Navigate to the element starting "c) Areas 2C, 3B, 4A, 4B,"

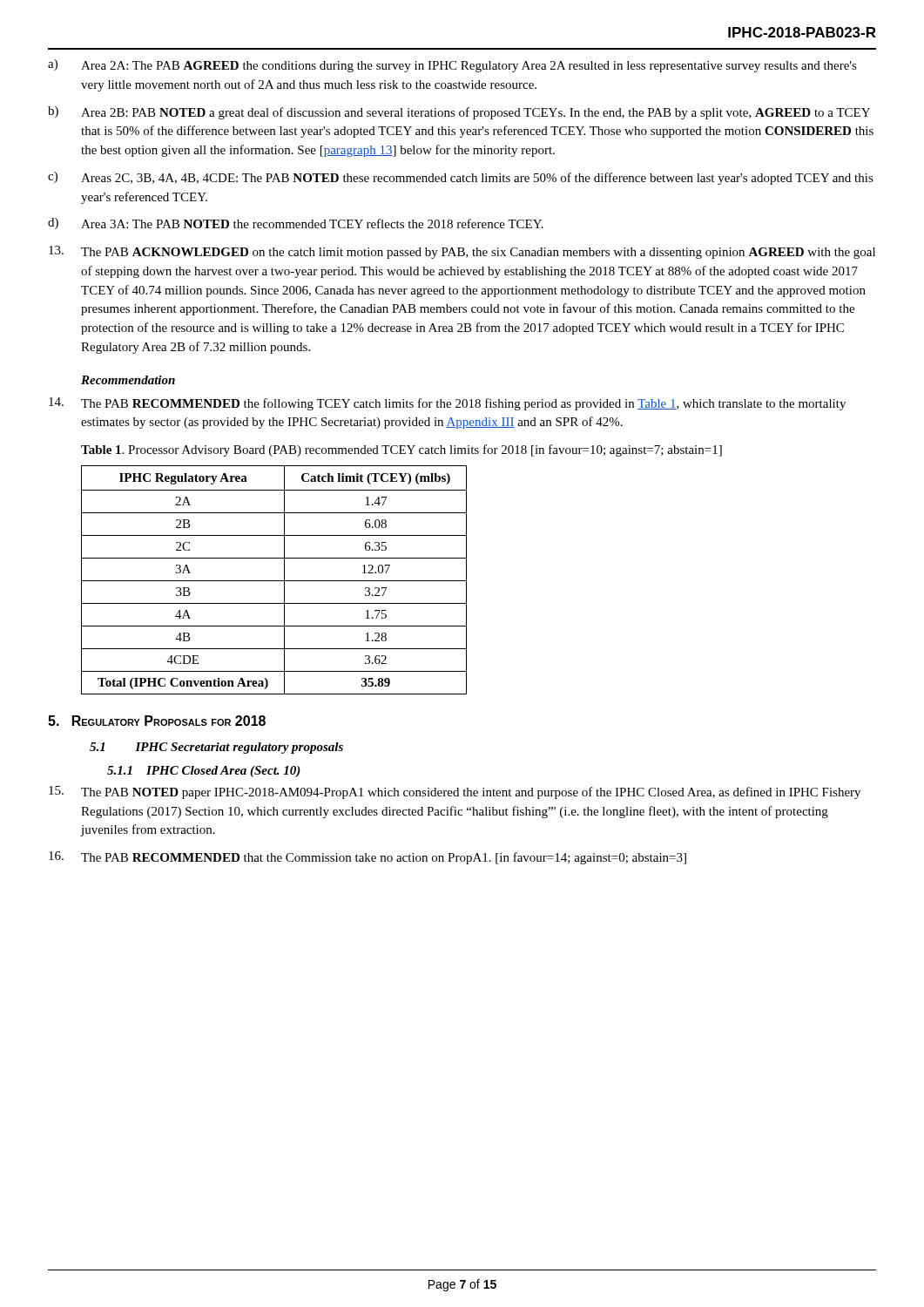[x=462, y=188]
